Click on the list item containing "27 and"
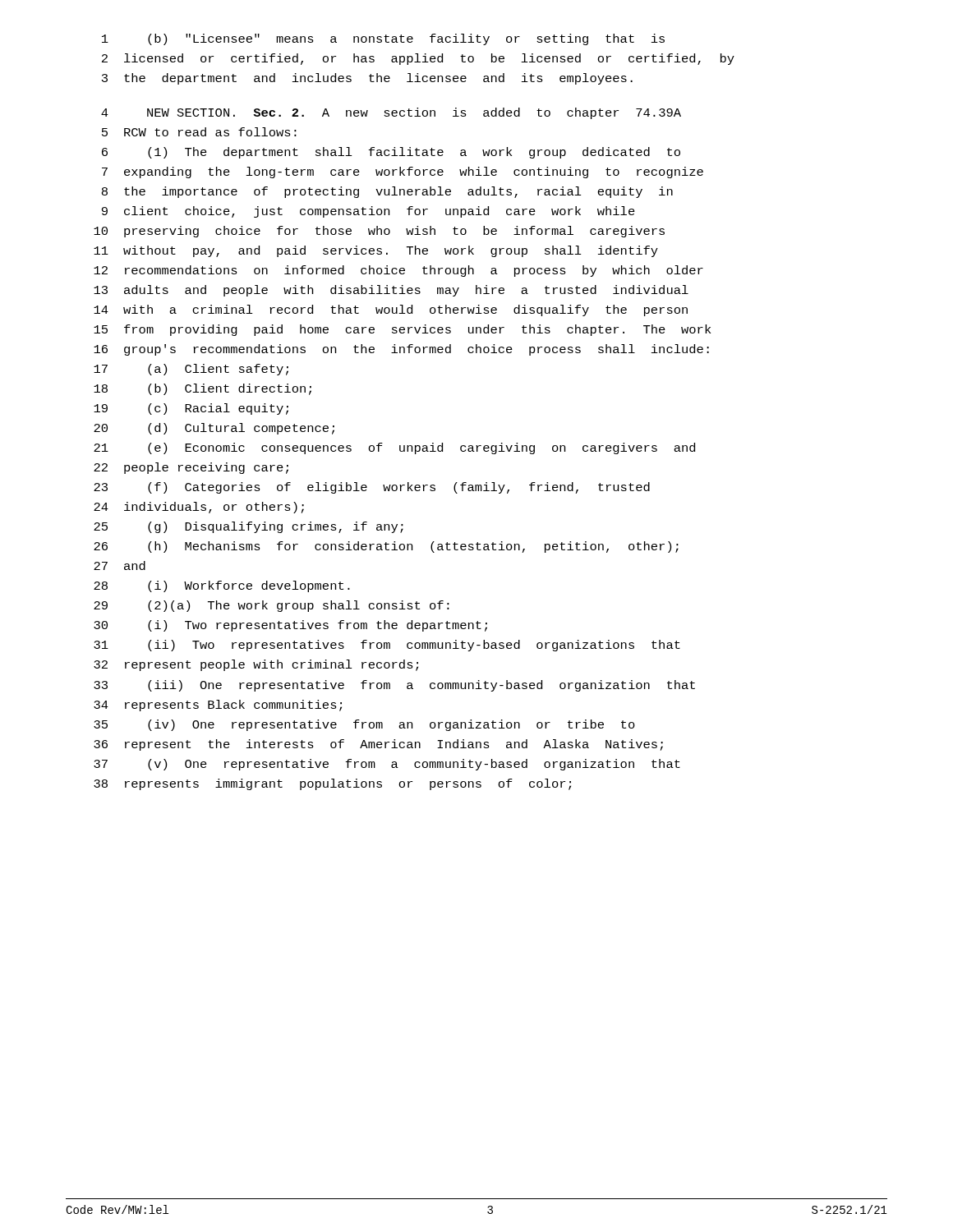Viewport: 953px width, 1232px height. pos(134,565)
